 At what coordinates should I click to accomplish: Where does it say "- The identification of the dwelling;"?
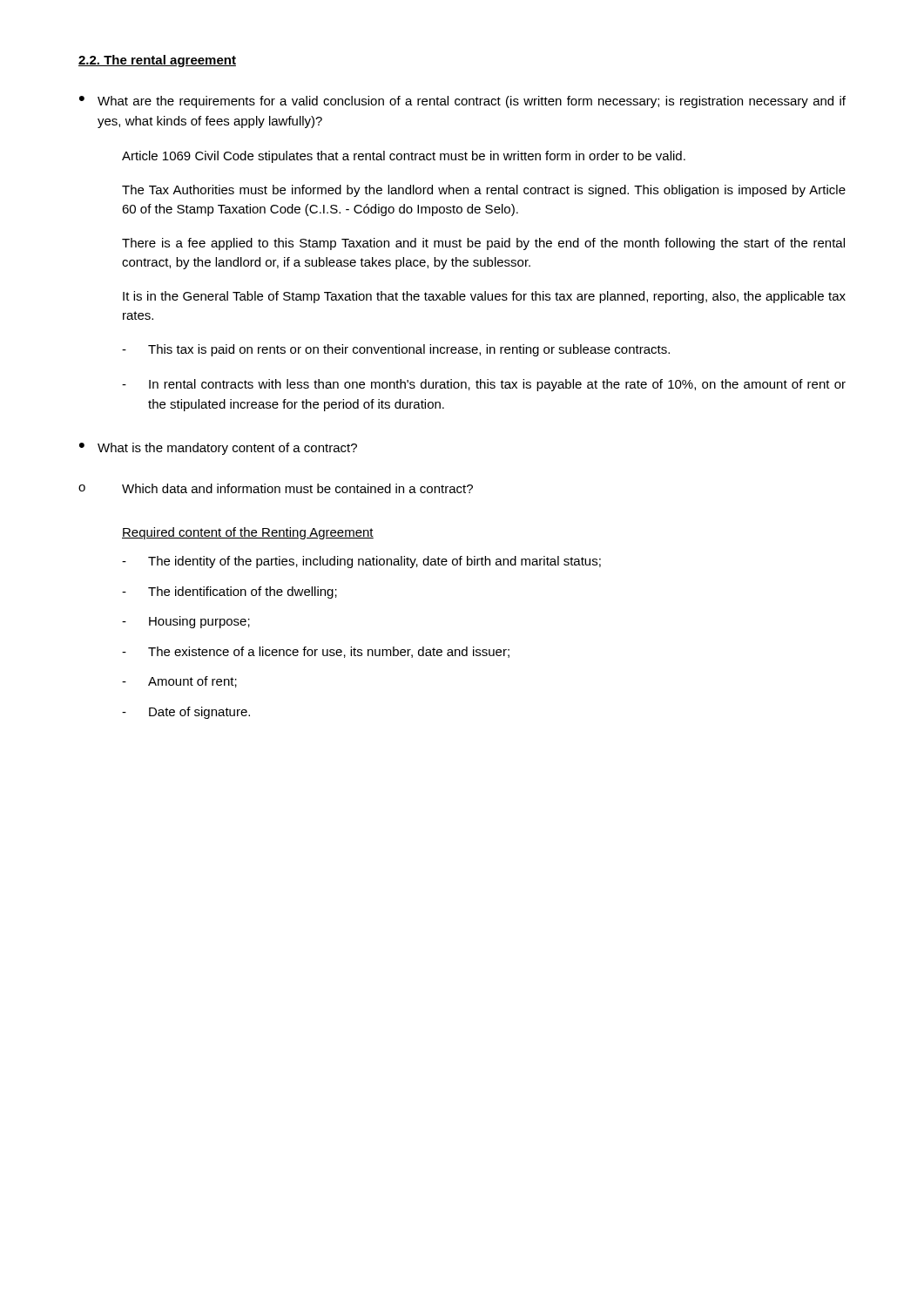pos(229,593)
